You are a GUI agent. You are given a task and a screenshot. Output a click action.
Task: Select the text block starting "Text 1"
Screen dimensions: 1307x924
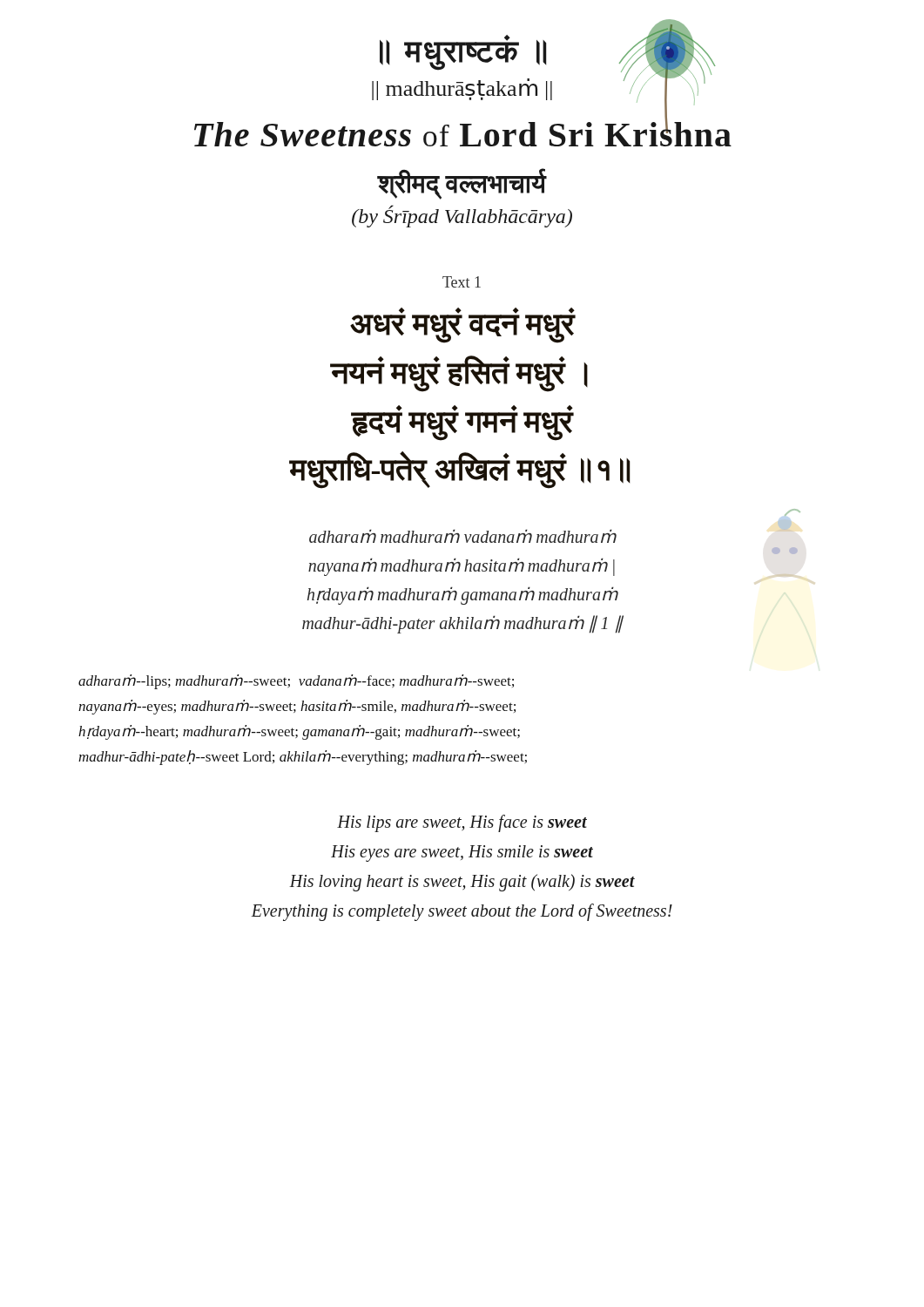coord(462,283)
